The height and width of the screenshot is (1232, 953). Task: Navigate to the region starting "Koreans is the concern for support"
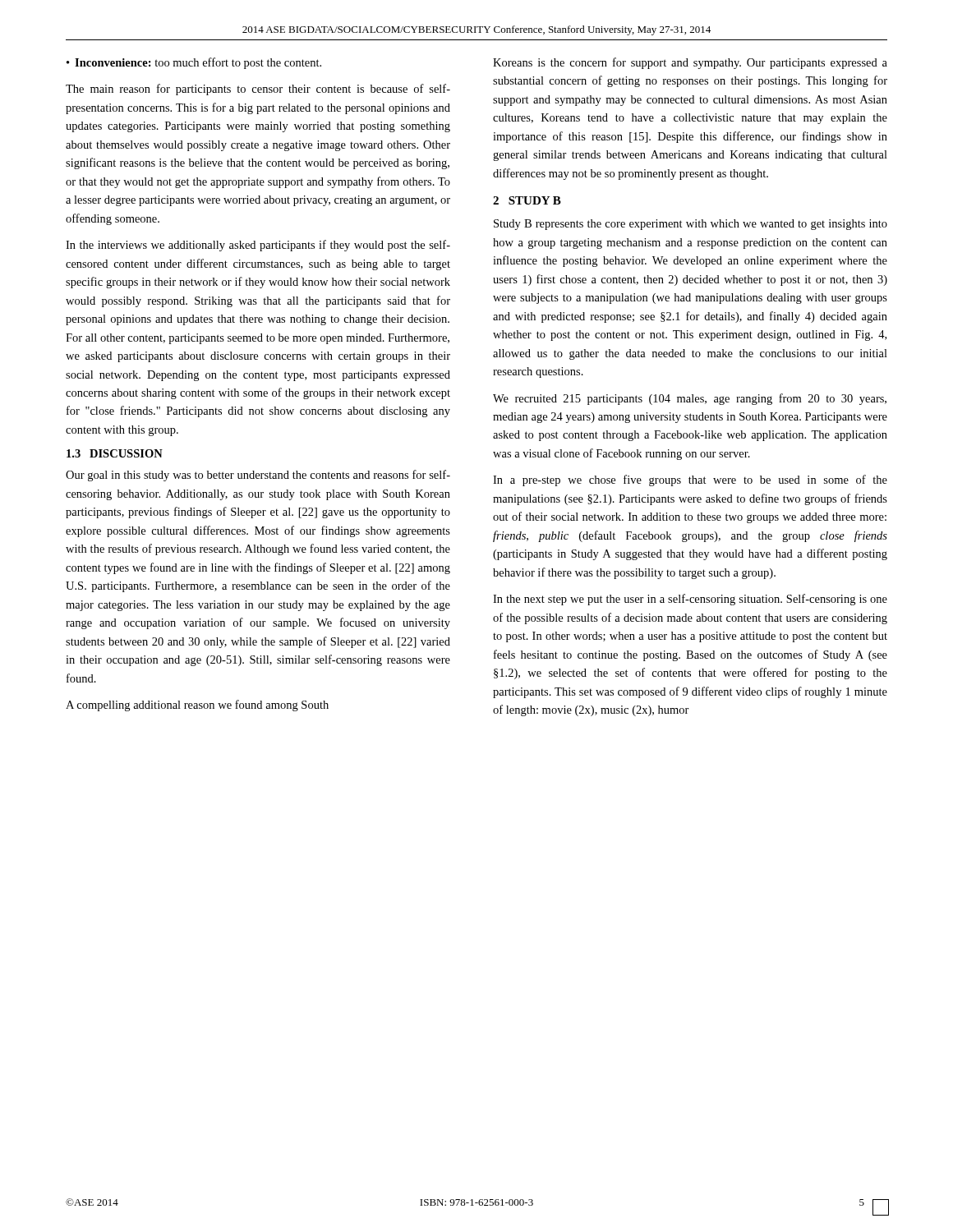[x=690, y=118]
